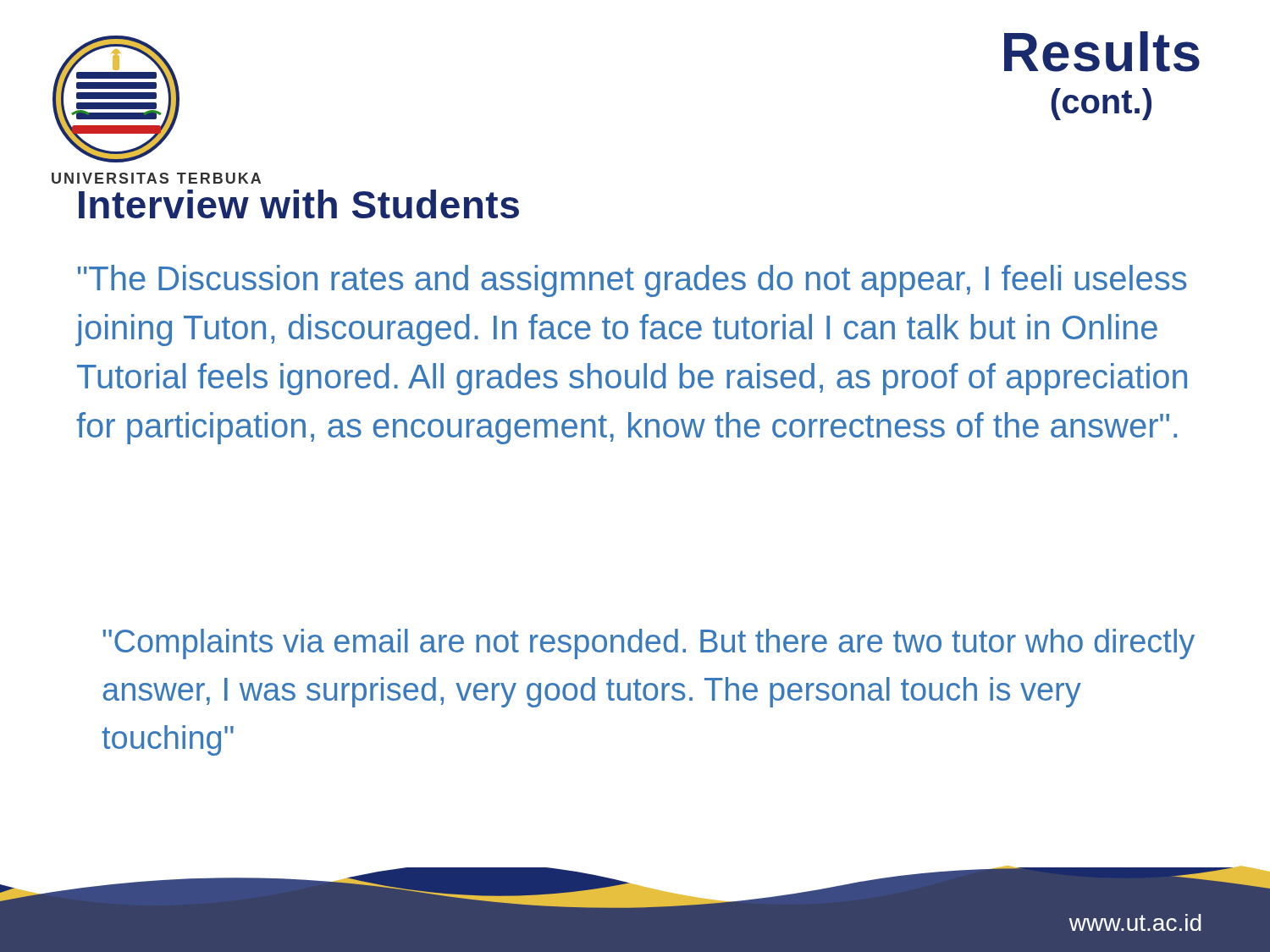
Task: Where does it say "Interview with Students"?
Action: click(299, 205)
